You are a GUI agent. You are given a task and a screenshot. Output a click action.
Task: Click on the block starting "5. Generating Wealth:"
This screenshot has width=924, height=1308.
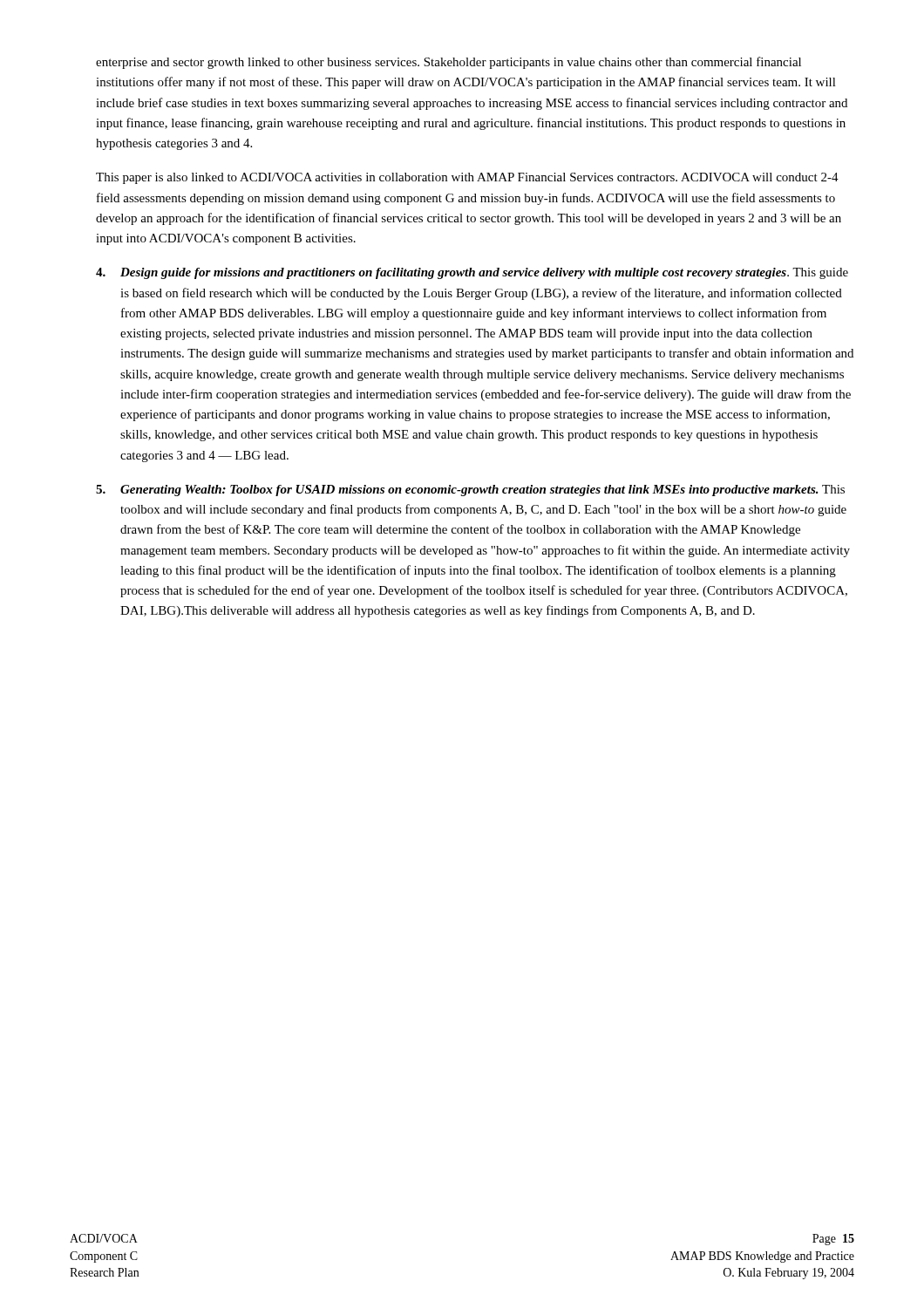click(x=475, y=550)
